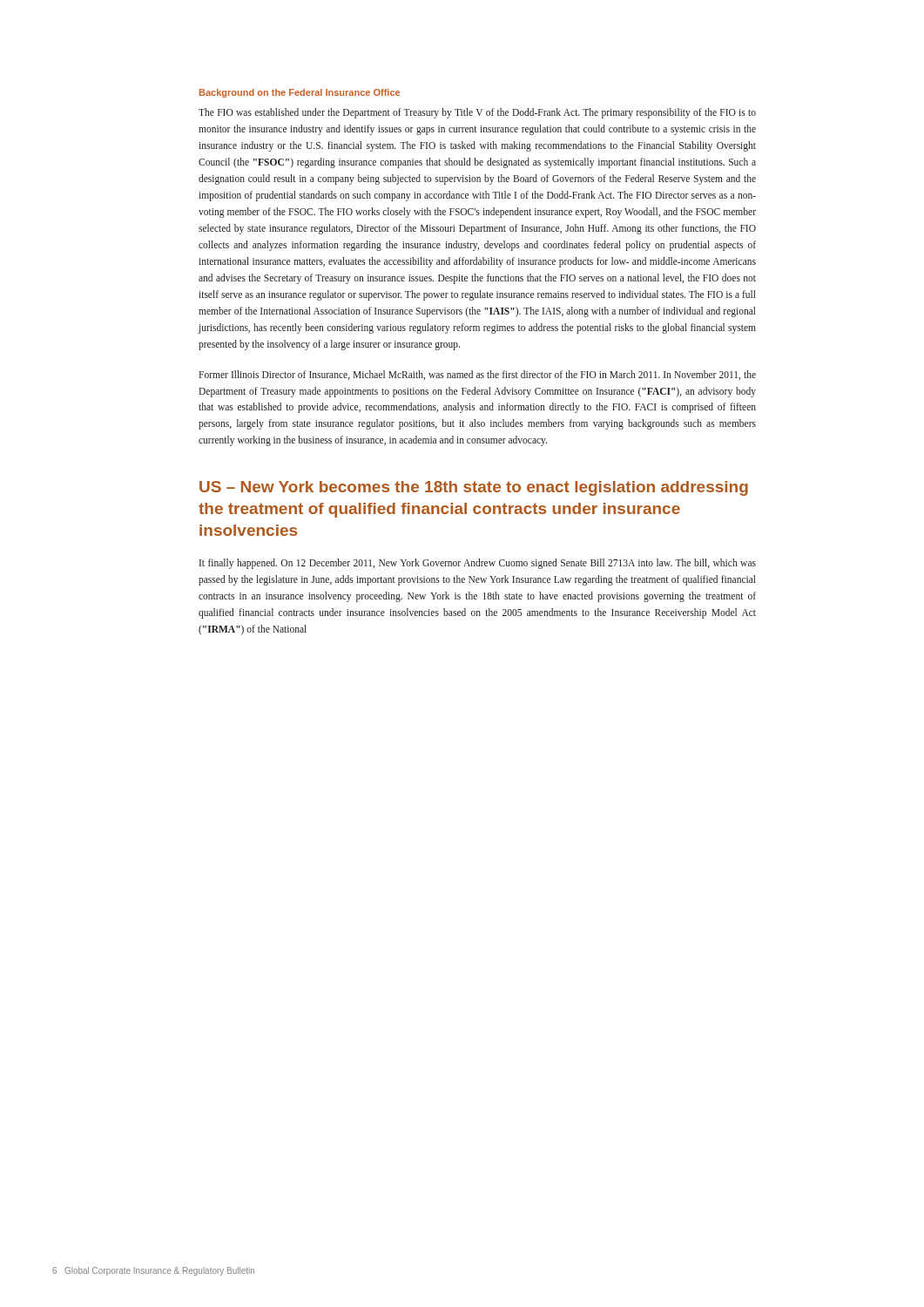This screenshot has height=1307, width=924.
Task: Click on the element starting "Former Illinois Director of Insurance, Michael McRaith, was"
Action: pos(477,407)
